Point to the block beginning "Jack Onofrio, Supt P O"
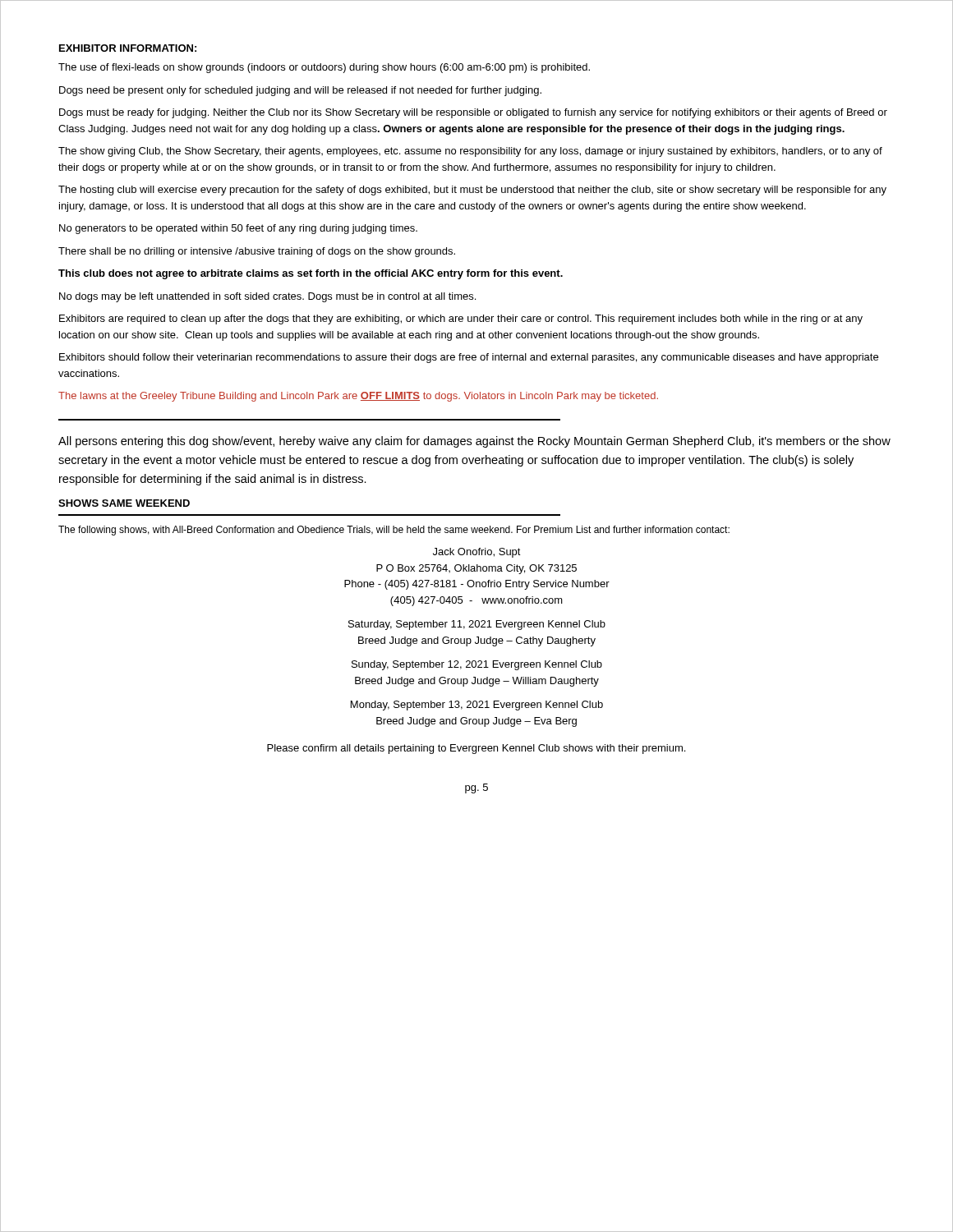This screenshot has height=1232, width=953. [x=476, y=576]
